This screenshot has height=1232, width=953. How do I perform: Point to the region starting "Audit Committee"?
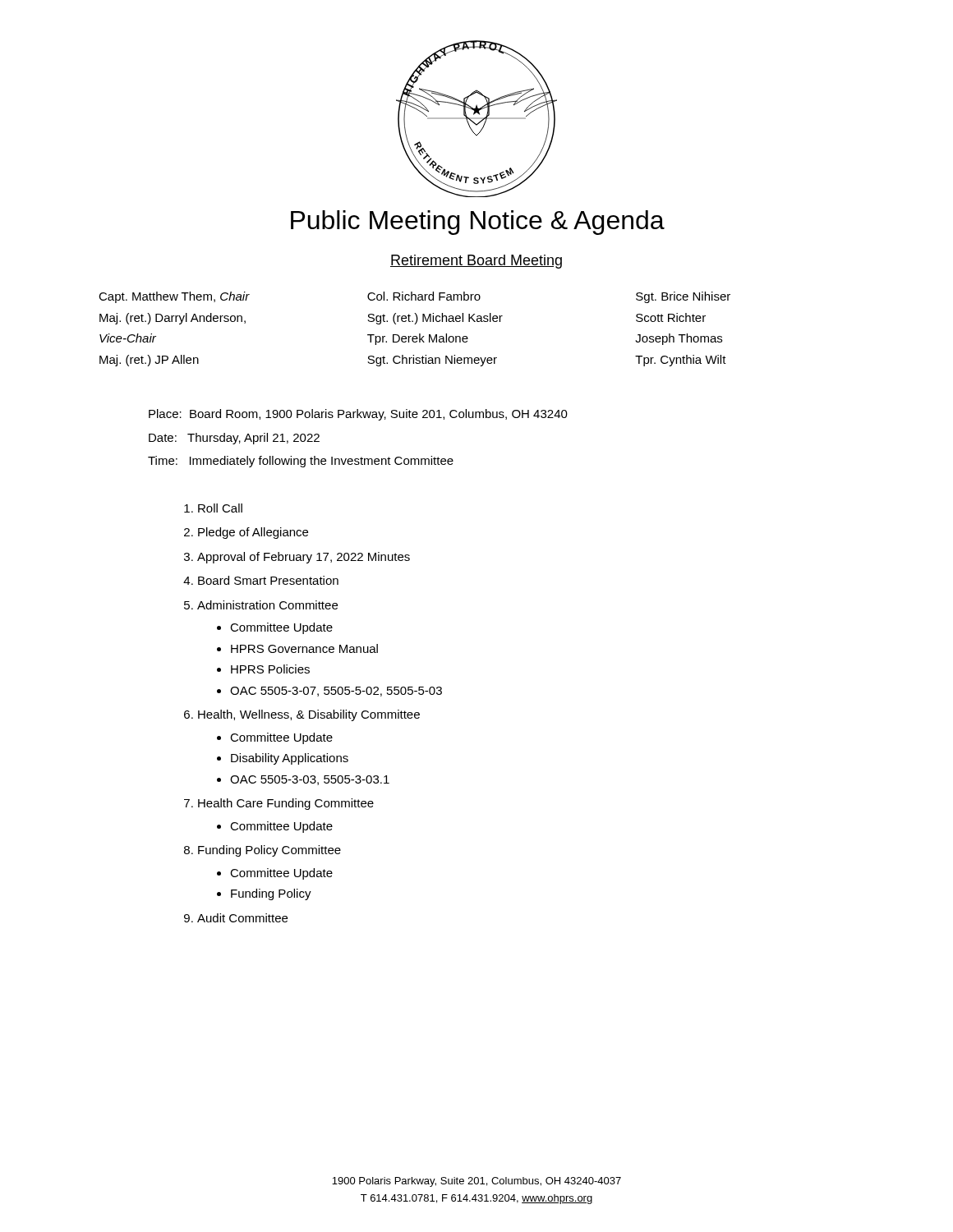tap(243, 917)
